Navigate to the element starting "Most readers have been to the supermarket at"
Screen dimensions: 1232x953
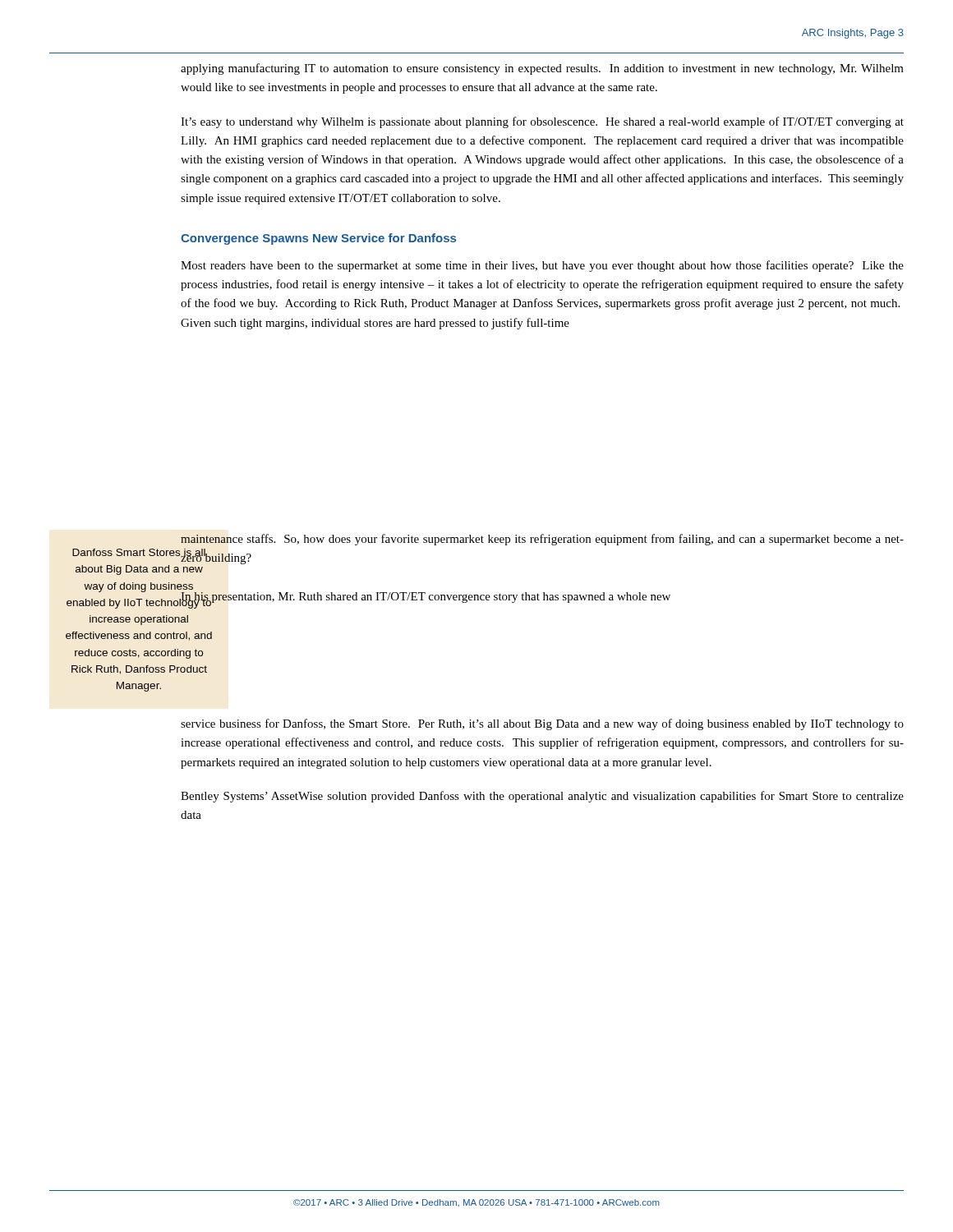click(x=542, y=294)
